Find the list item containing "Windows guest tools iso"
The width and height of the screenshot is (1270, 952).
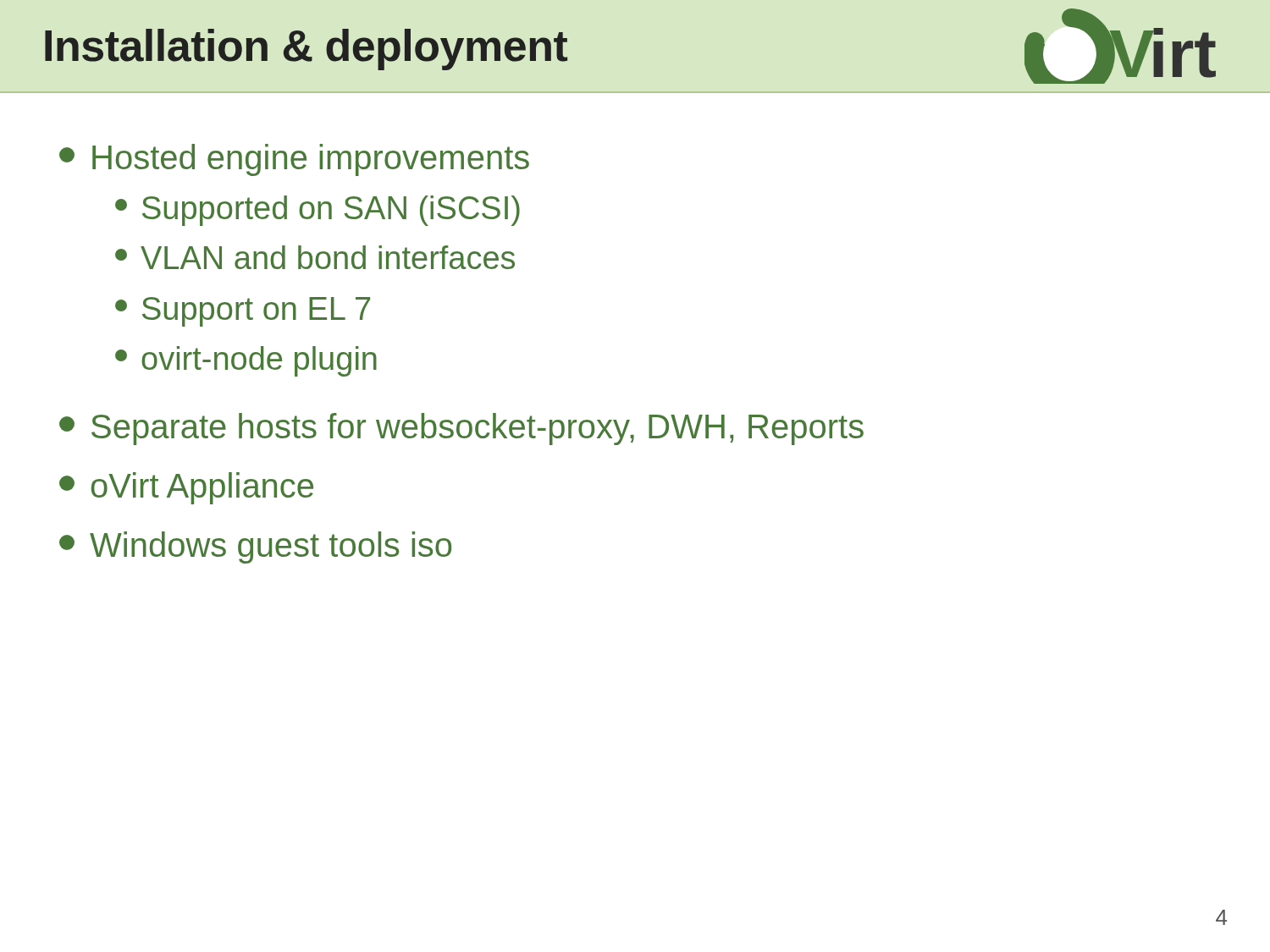click(x=256, y=545)
